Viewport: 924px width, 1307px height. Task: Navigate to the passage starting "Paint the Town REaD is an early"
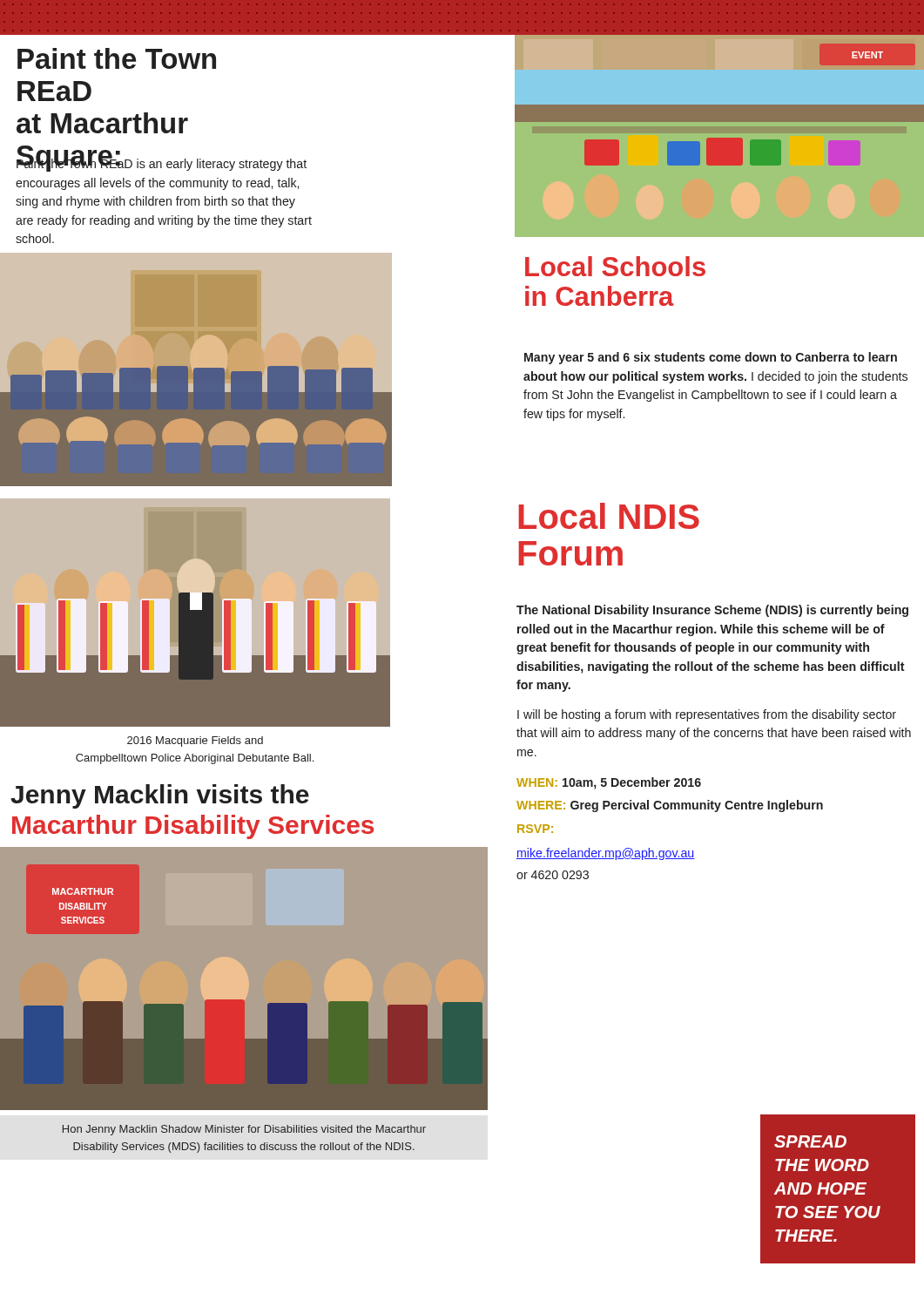164,202
